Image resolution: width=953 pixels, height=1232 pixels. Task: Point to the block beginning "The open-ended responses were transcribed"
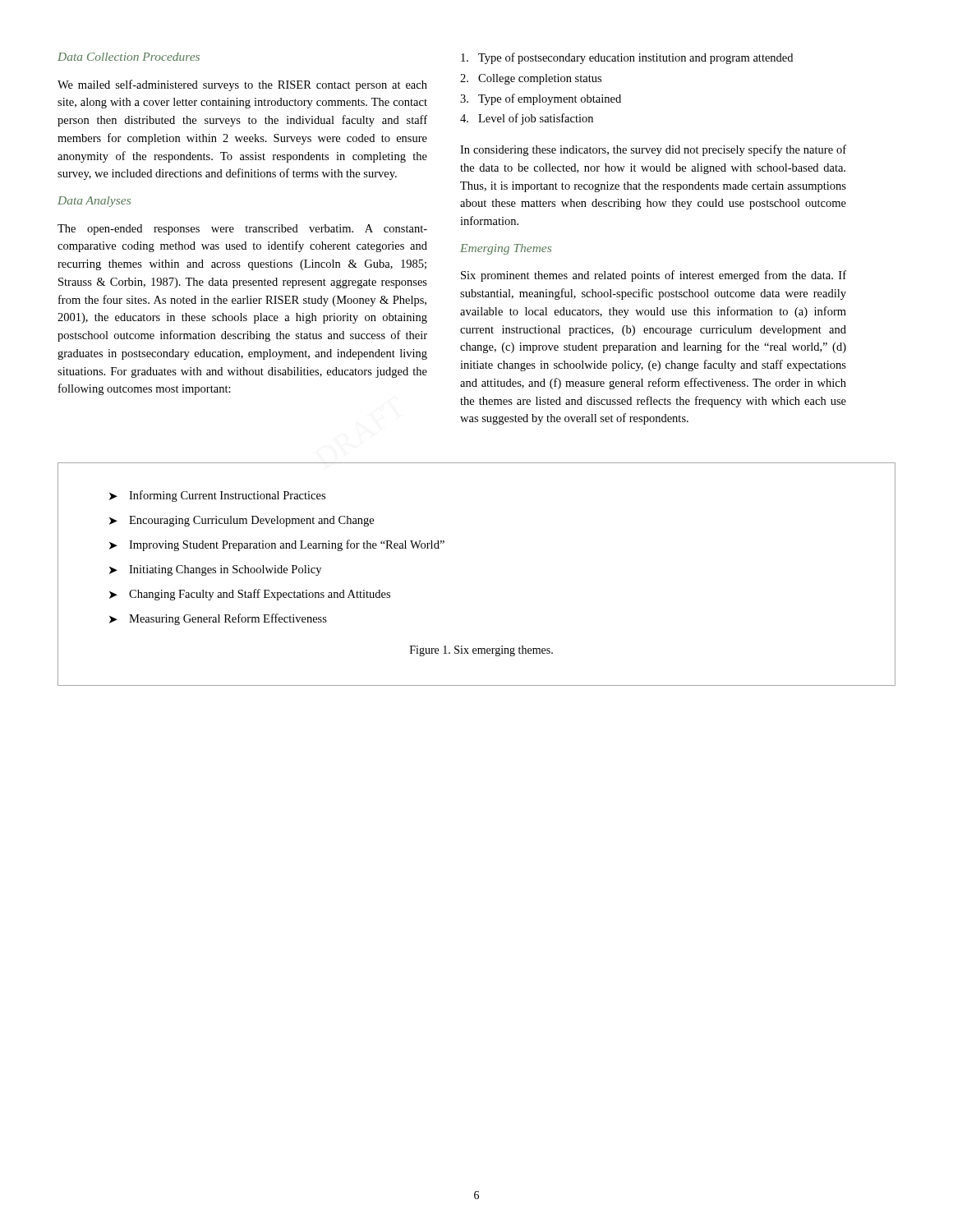pos(242,309)
